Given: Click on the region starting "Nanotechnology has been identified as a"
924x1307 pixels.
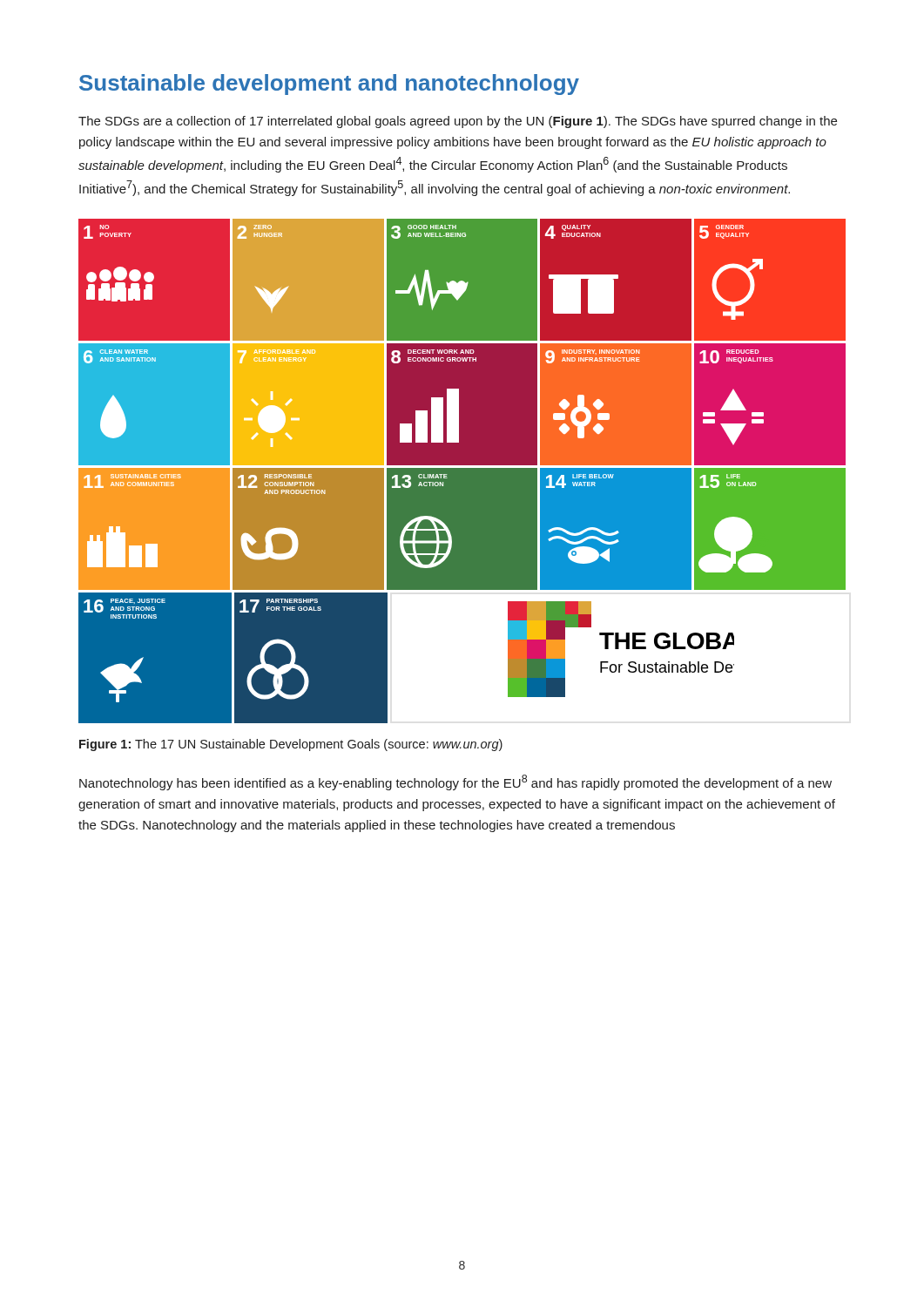Looking at the screenshot, I should coord(457,802).
